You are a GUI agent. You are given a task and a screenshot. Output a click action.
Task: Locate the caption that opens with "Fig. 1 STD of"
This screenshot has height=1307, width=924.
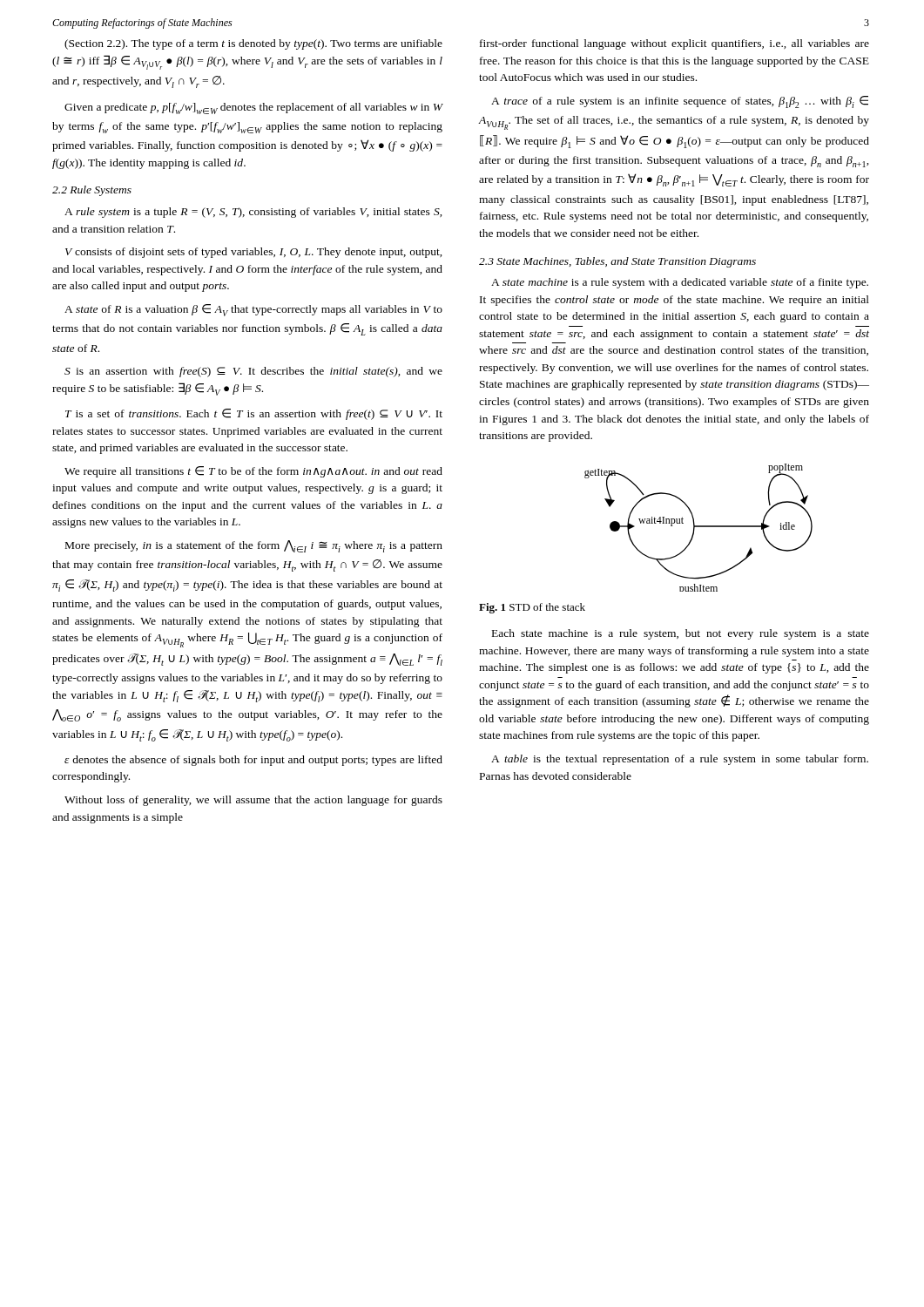pyautogui.click(x=532, y=607)
